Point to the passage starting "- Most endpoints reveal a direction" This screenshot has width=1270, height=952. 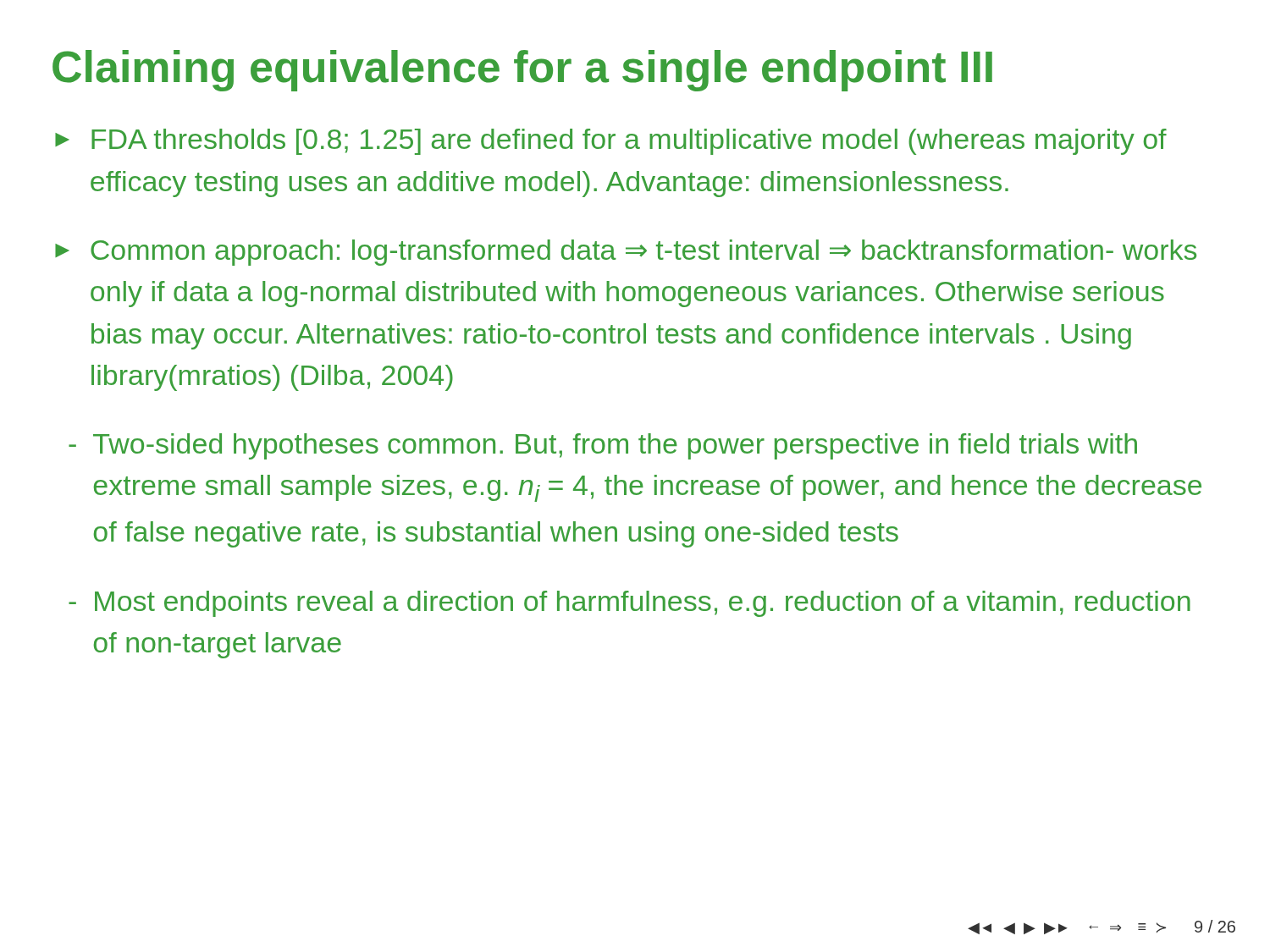pyautogui.click(x=643, y=622)
